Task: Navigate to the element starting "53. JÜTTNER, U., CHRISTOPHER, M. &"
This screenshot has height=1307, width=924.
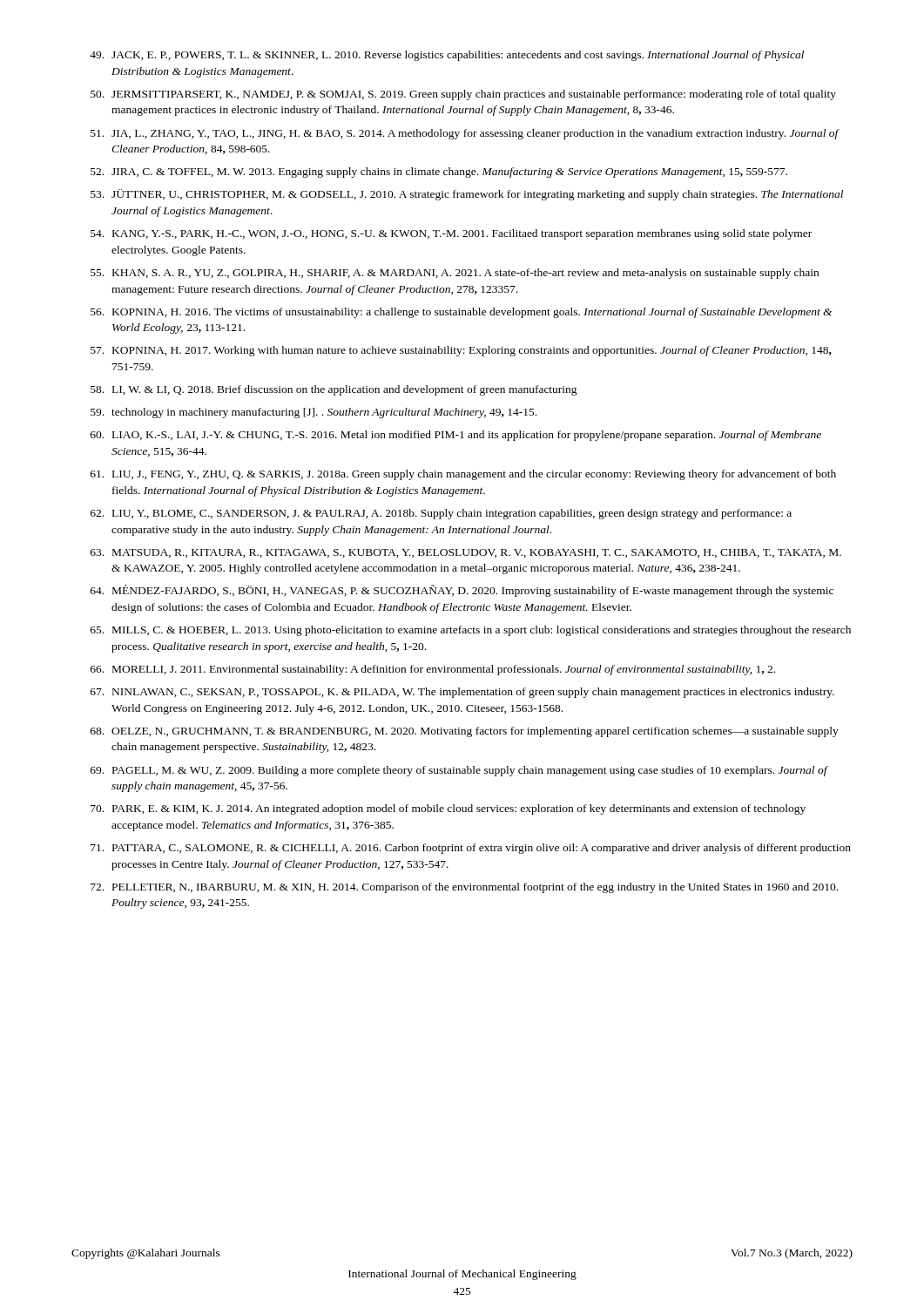Action: click(462, 203)
